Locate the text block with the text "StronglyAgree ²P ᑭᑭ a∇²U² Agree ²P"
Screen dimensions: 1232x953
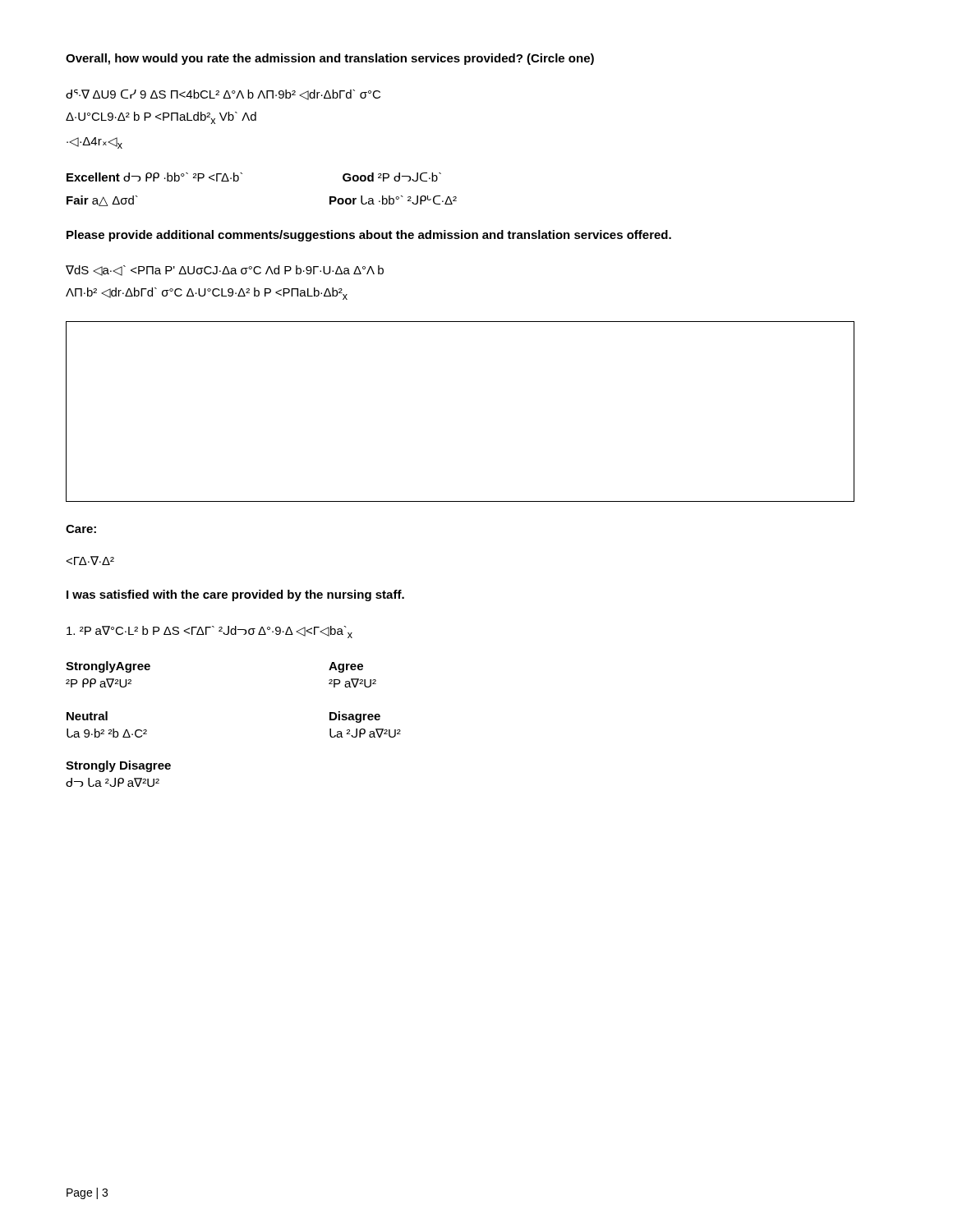107,667
